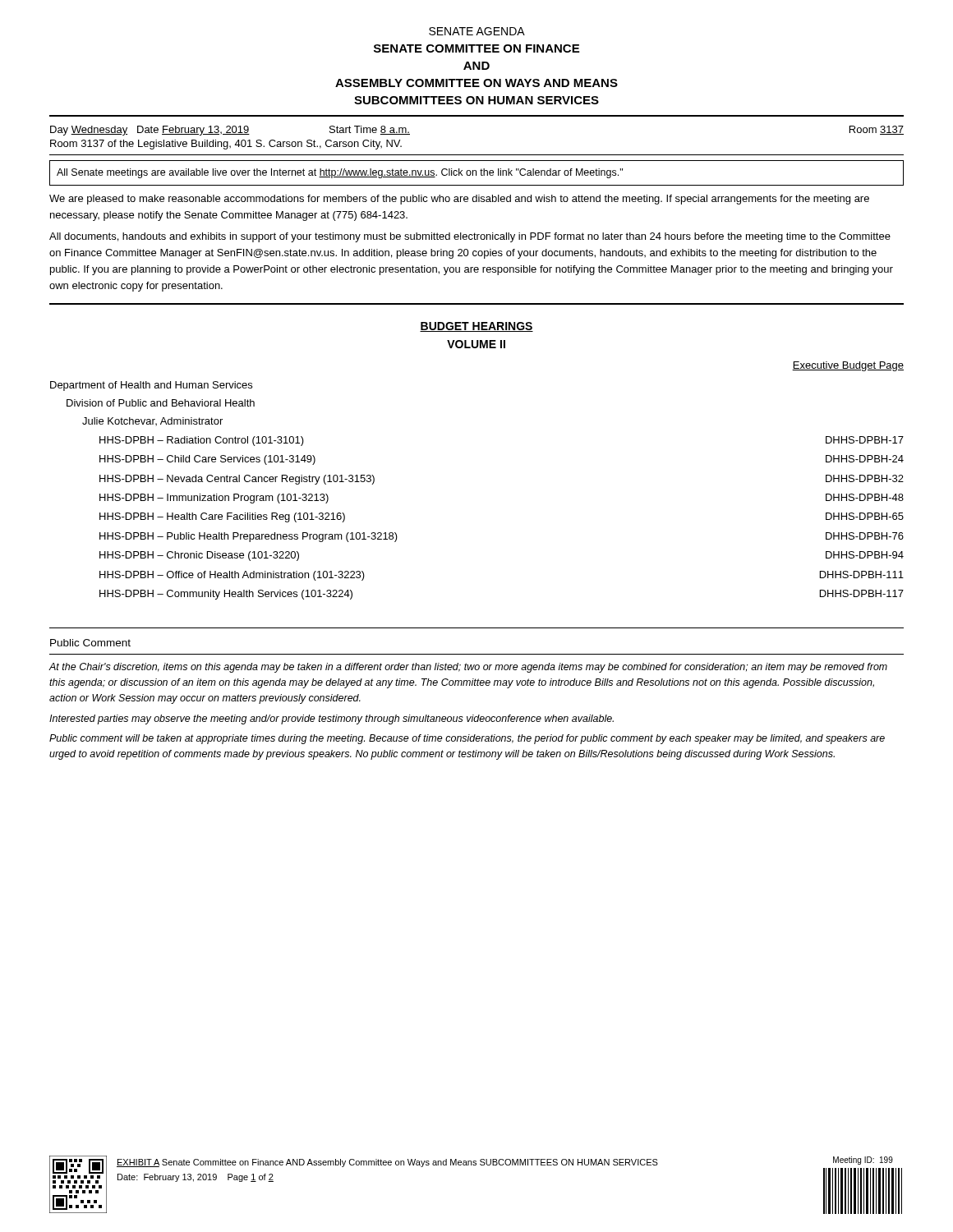Viewport: 953px width, 1232px height.
Task: Find the text block containing "At the Chair's discretion, items on"
Action: pyautogui.click(x=468, y=683)
